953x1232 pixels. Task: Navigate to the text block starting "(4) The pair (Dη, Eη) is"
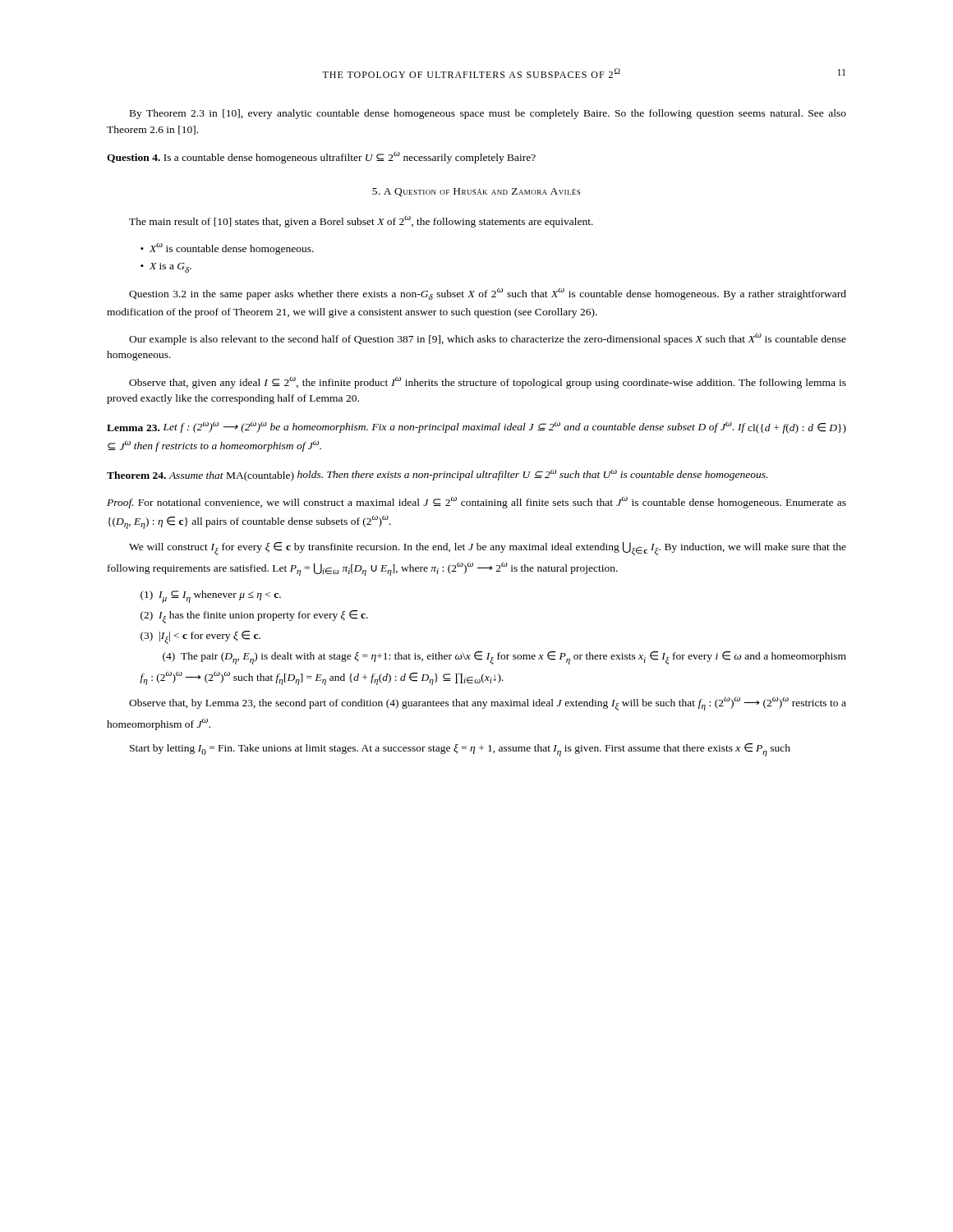tap(493, 667)
